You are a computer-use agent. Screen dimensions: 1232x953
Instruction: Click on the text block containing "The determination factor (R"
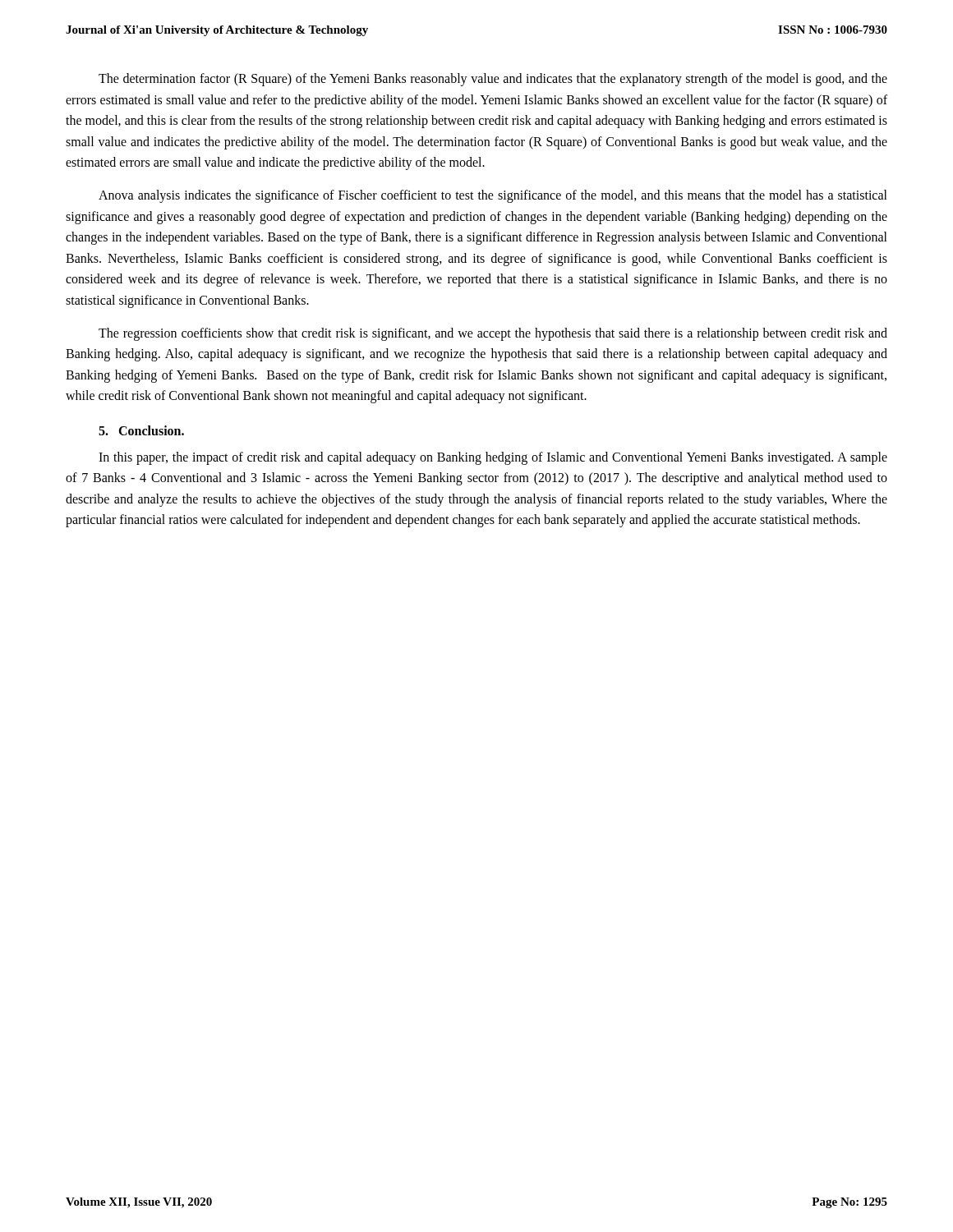476,120
